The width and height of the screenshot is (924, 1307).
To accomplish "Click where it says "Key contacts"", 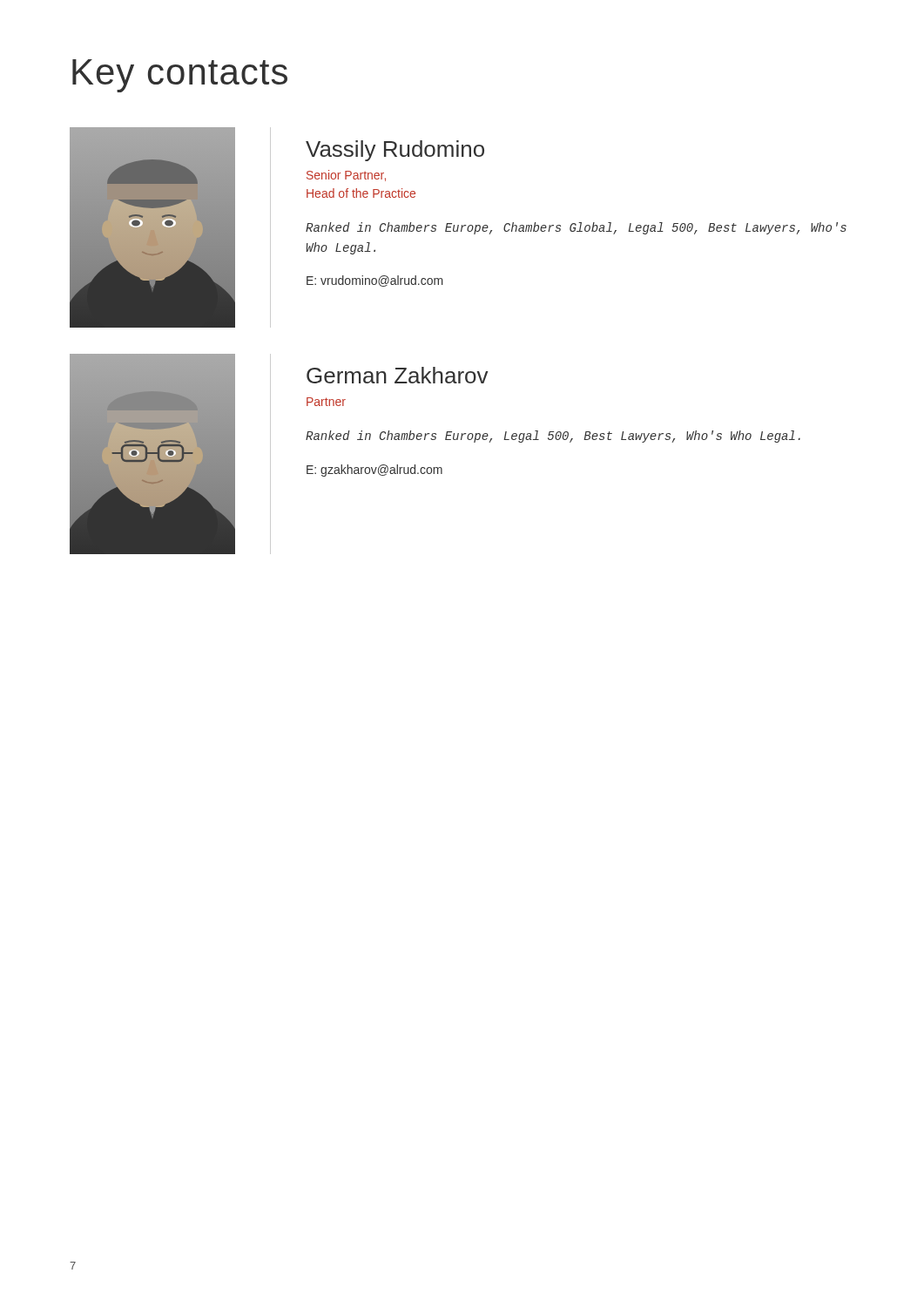I will [x=180, y=72].
